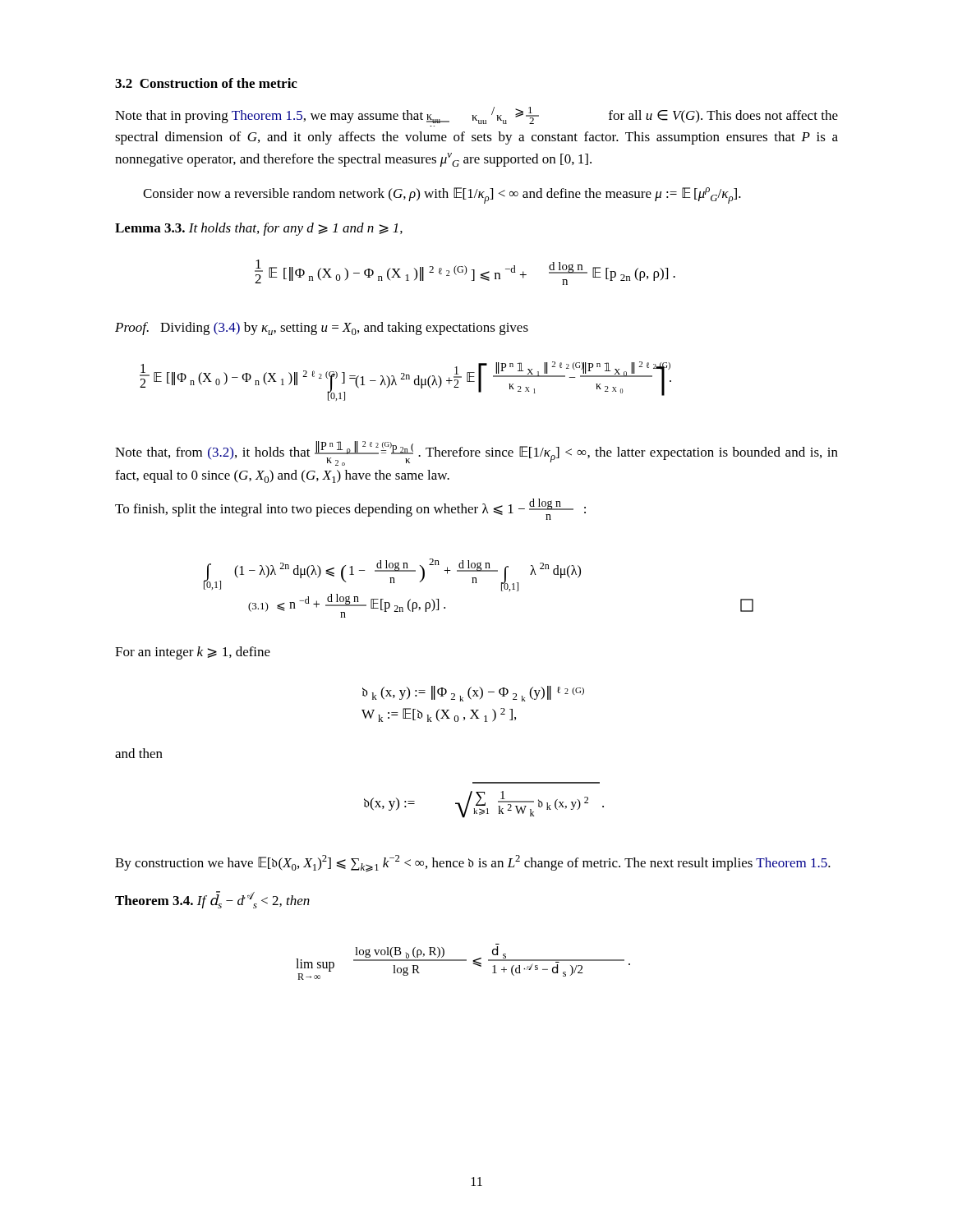Navigate to the block starting "and then"
The height and width of the screenshot is (1232, 953).
[x=139, y=754]
